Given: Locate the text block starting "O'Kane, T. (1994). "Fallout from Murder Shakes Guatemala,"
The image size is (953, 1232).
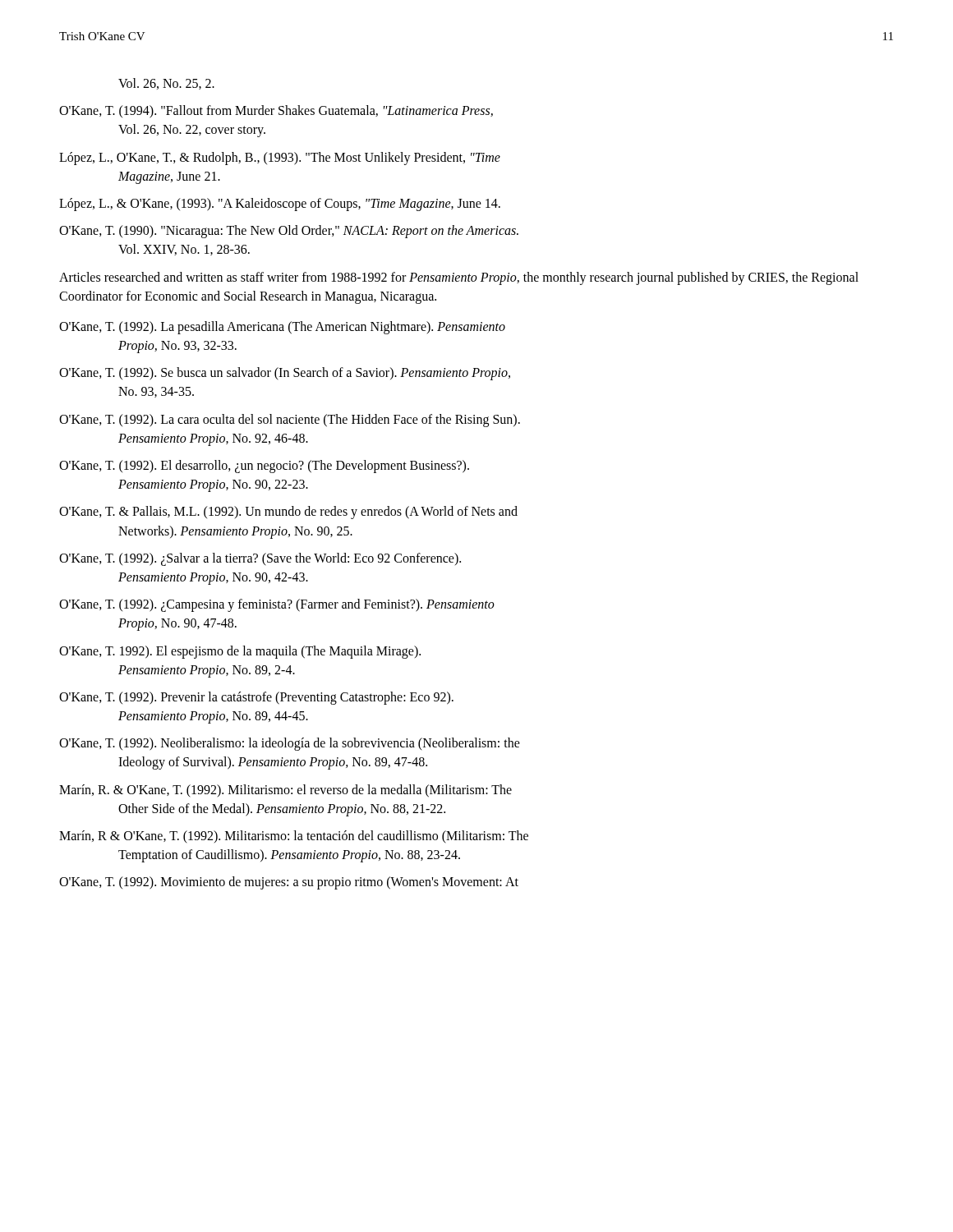Looking at the screenshot, I should [x=276, y=121].
